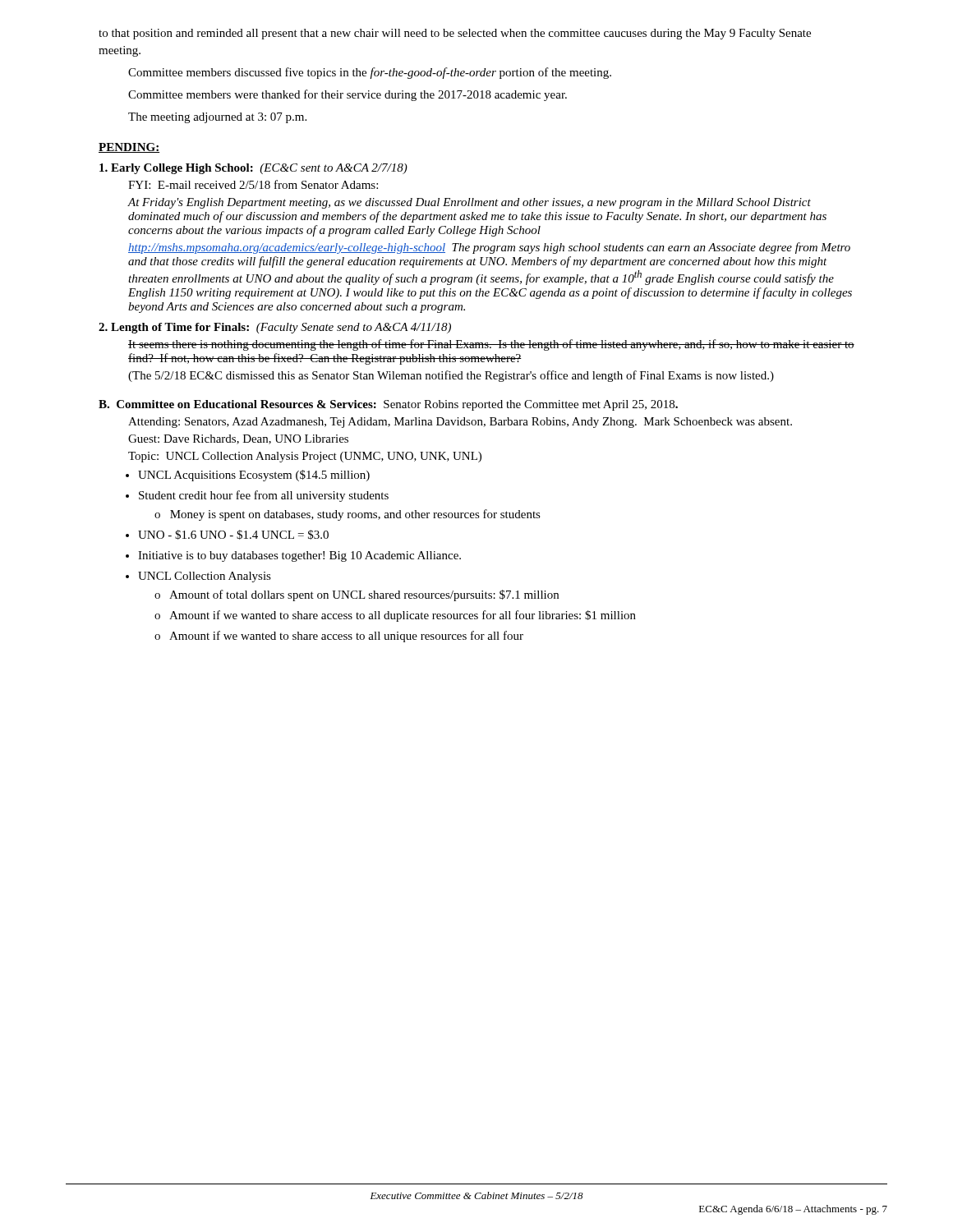
Task: Point to the element starting "UNO - $1.6 UNO -"
Action: 233,535
